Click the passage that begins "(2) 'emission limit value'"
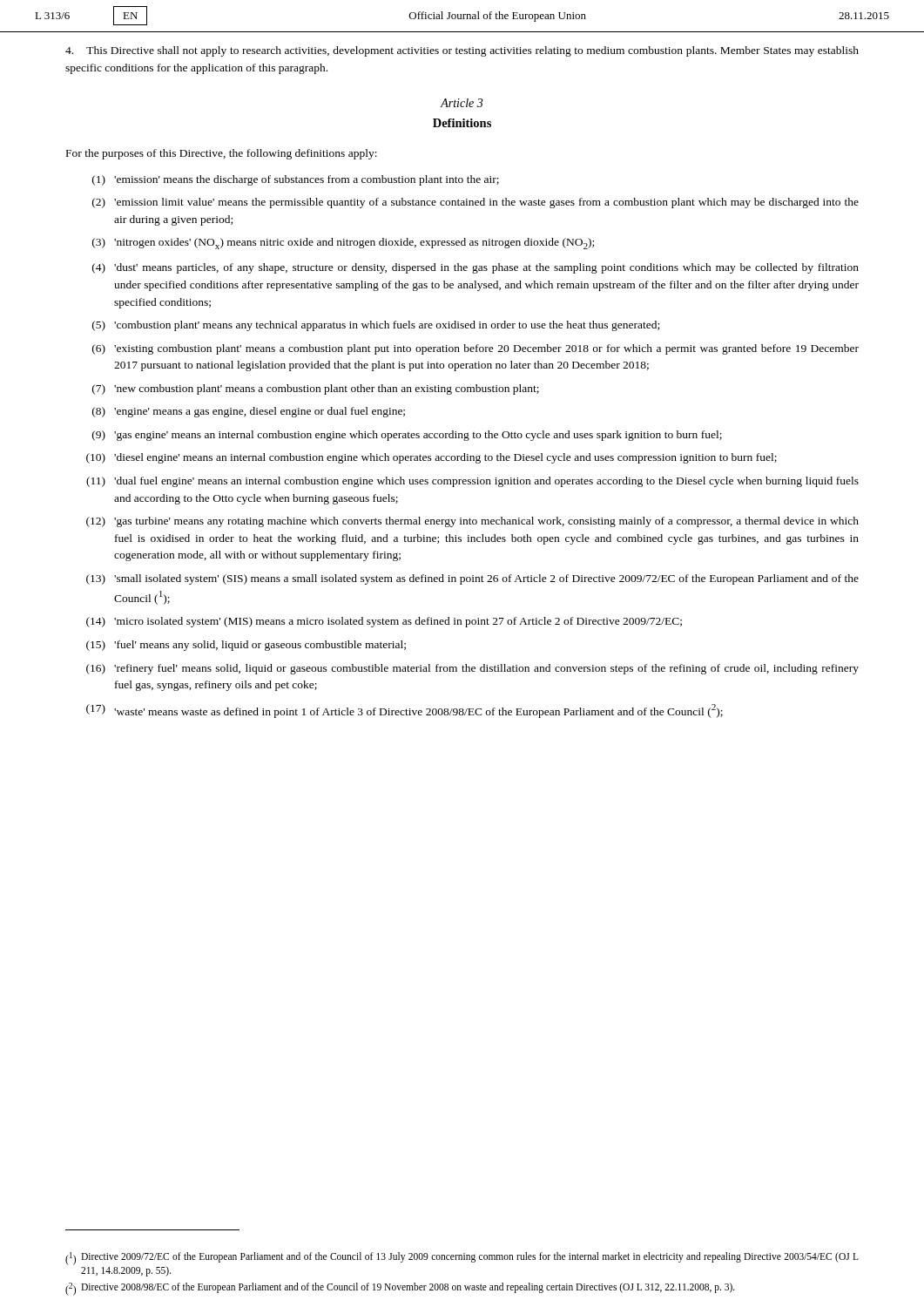Viewport: 924px width, 1307px height. (462, 211)
